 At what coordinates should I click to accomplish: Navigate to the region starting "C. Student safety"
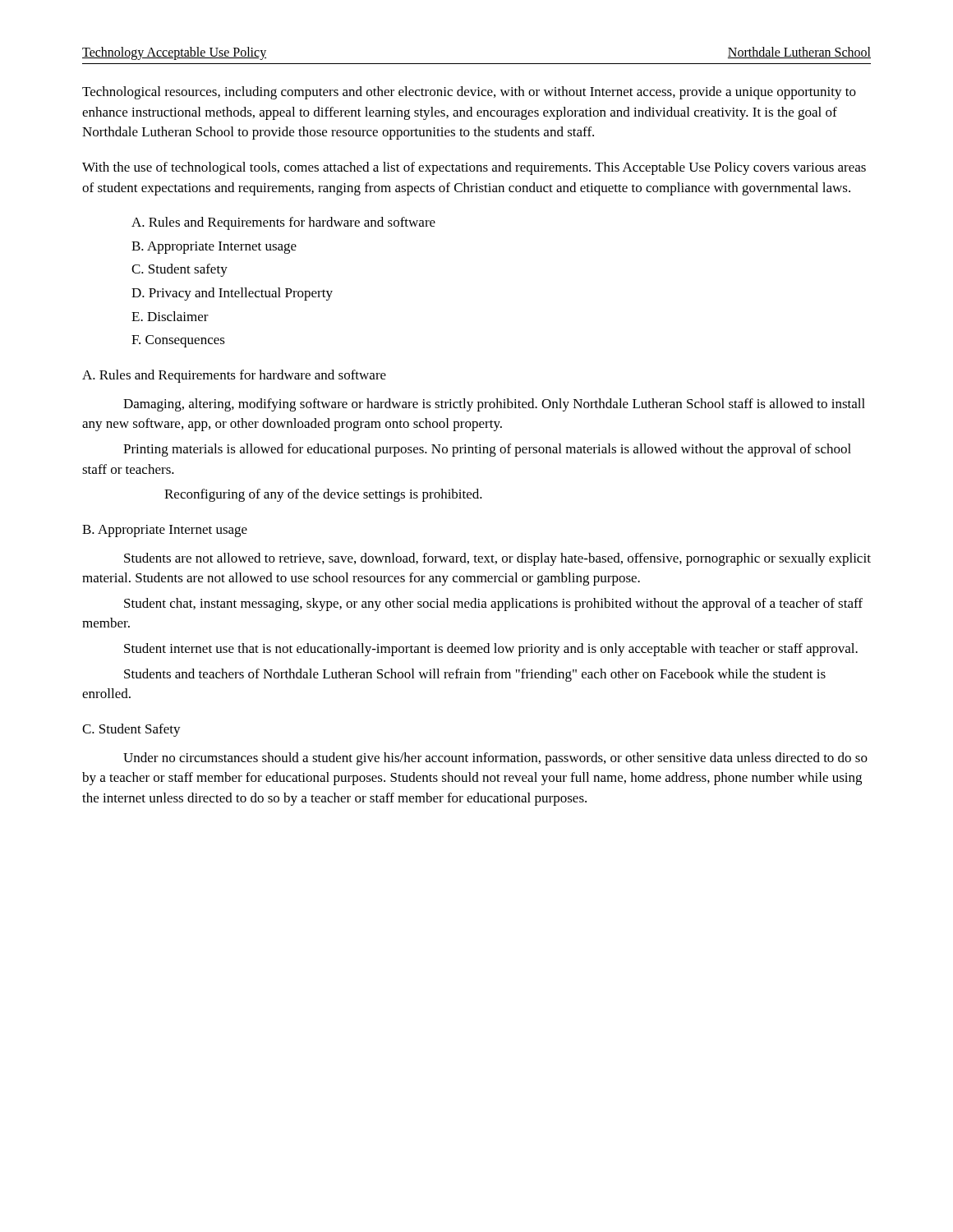coord(179,269)
